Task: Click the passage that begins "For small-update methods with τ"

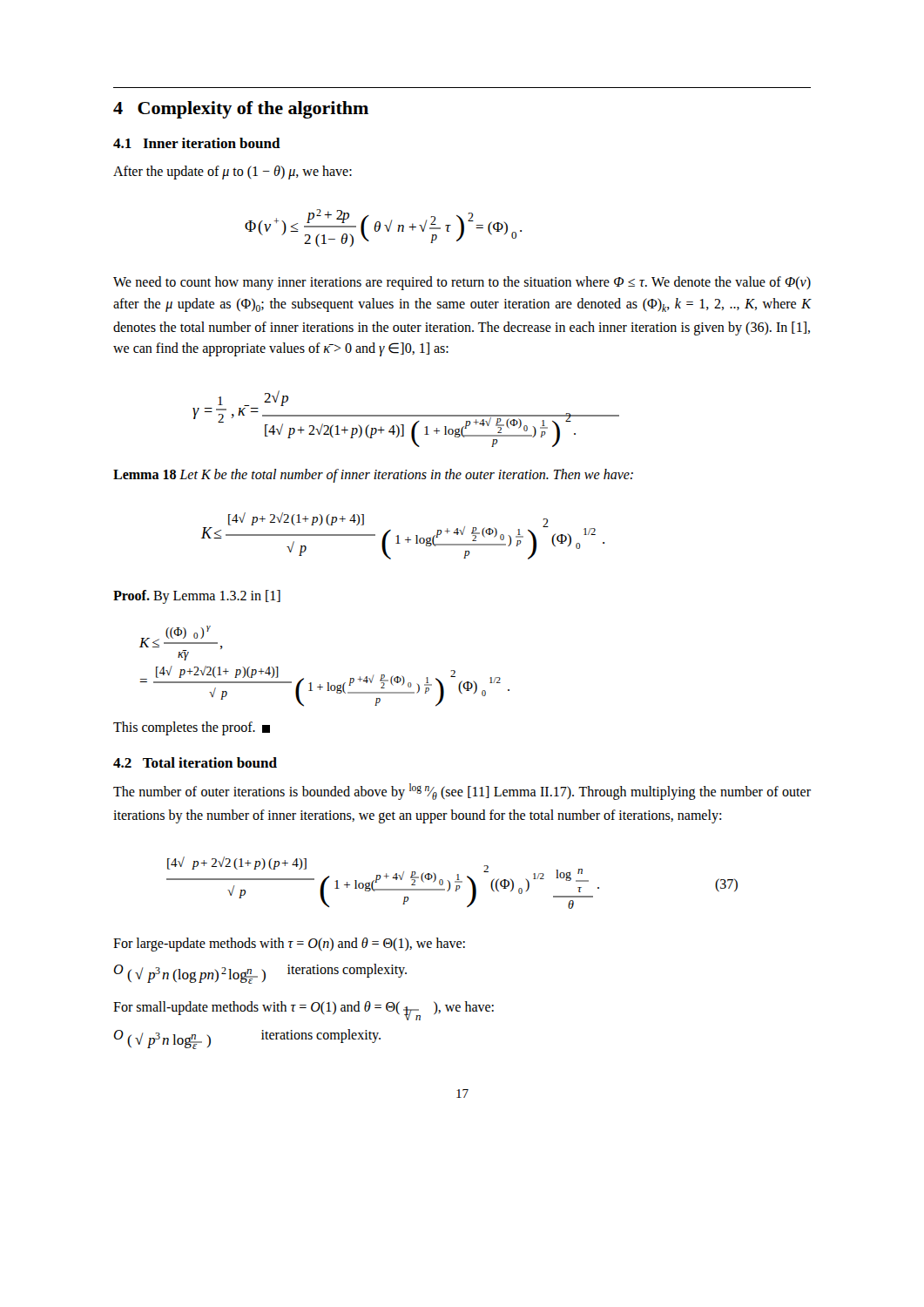Action: pyautogui.click(x=304, y=1024)
